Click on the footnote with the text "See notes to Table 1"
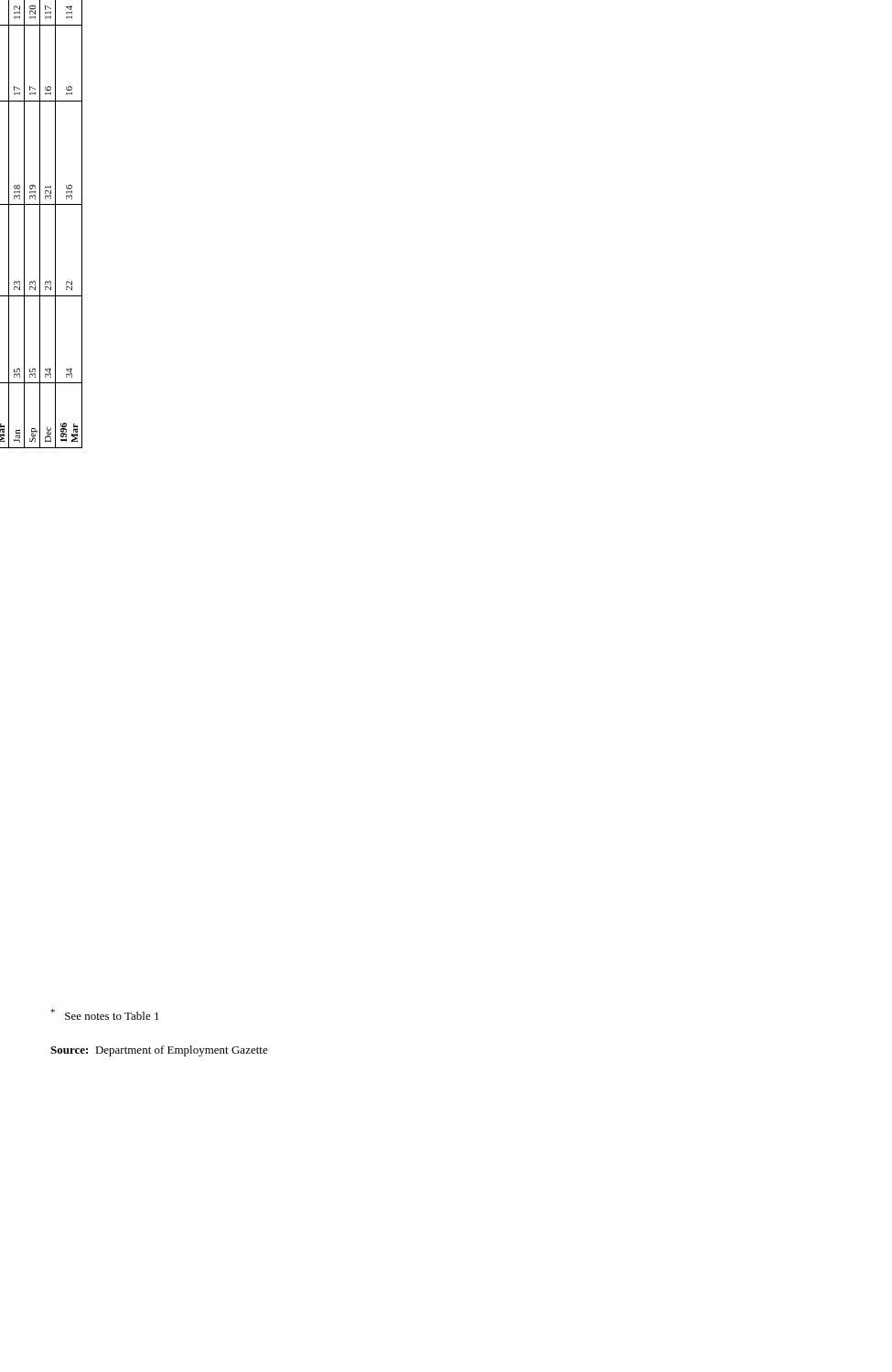892x1372 pixels. [x=105, y=1015]
